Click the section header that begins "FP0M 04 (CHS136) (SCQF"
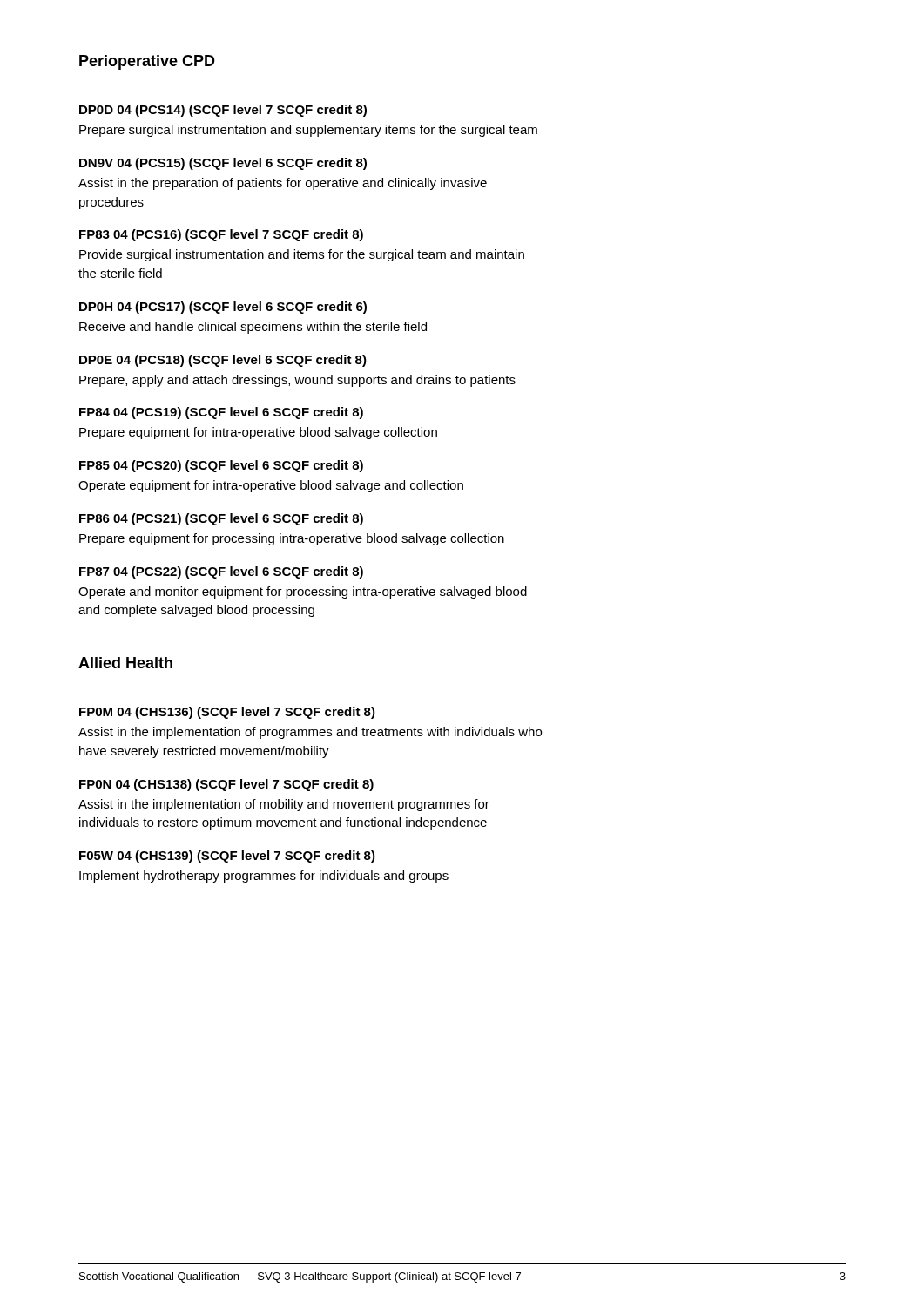The height and width of the screenshot is (1307, 924). (227, 713)
